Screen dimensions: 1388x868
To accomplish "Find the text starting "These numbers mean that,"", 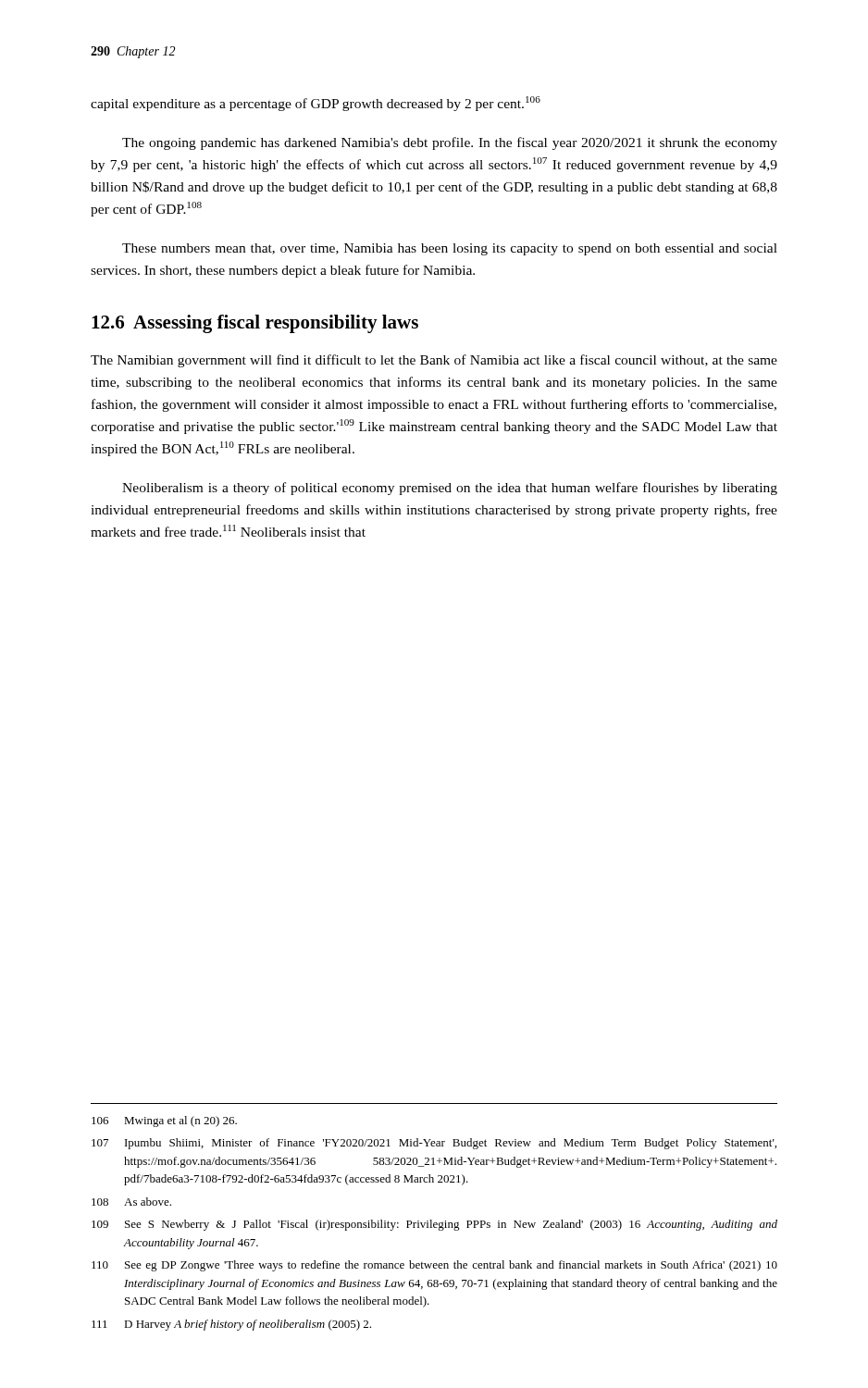I will point(434,259).
